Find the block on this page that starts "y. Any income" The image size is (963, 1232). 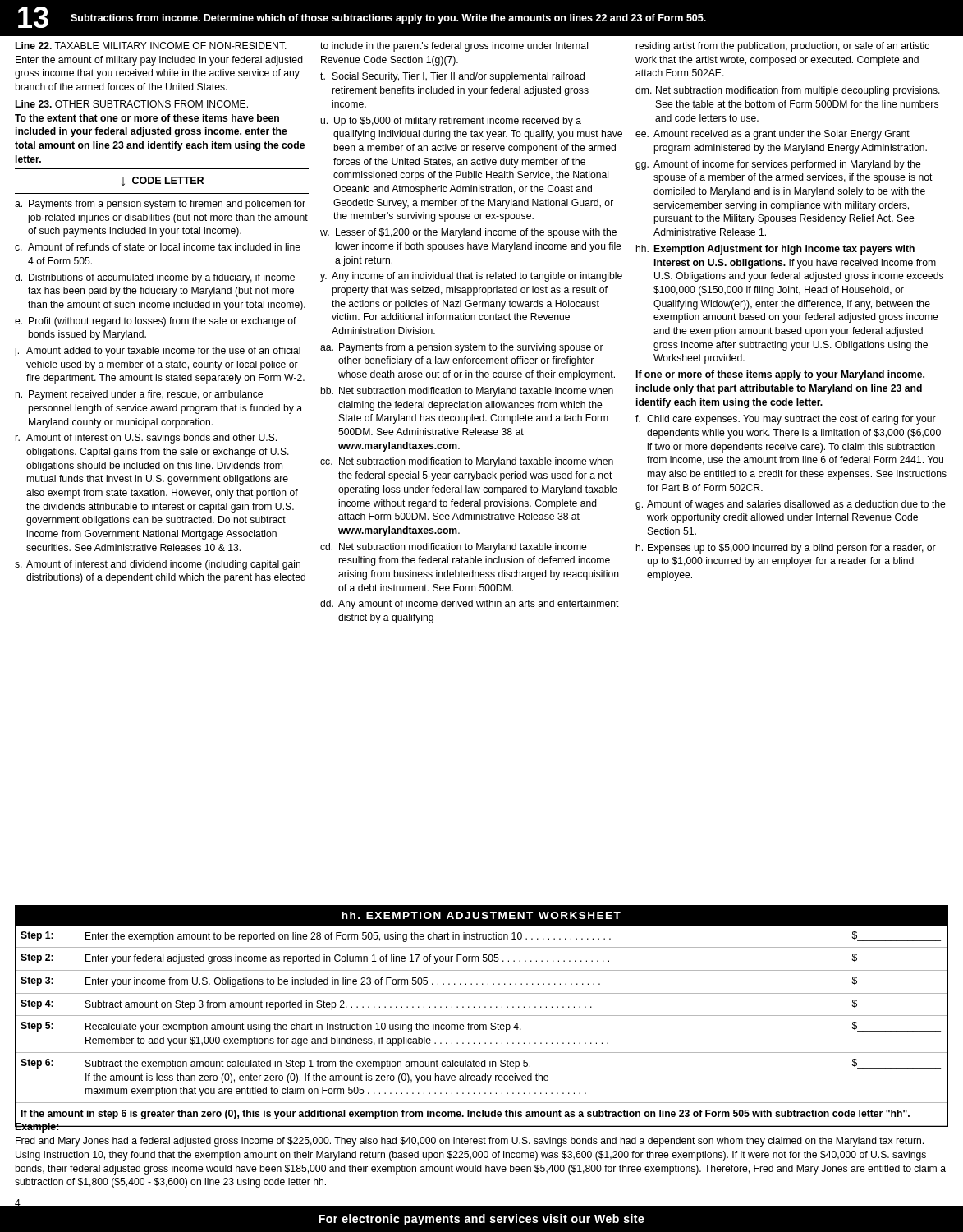472,304
